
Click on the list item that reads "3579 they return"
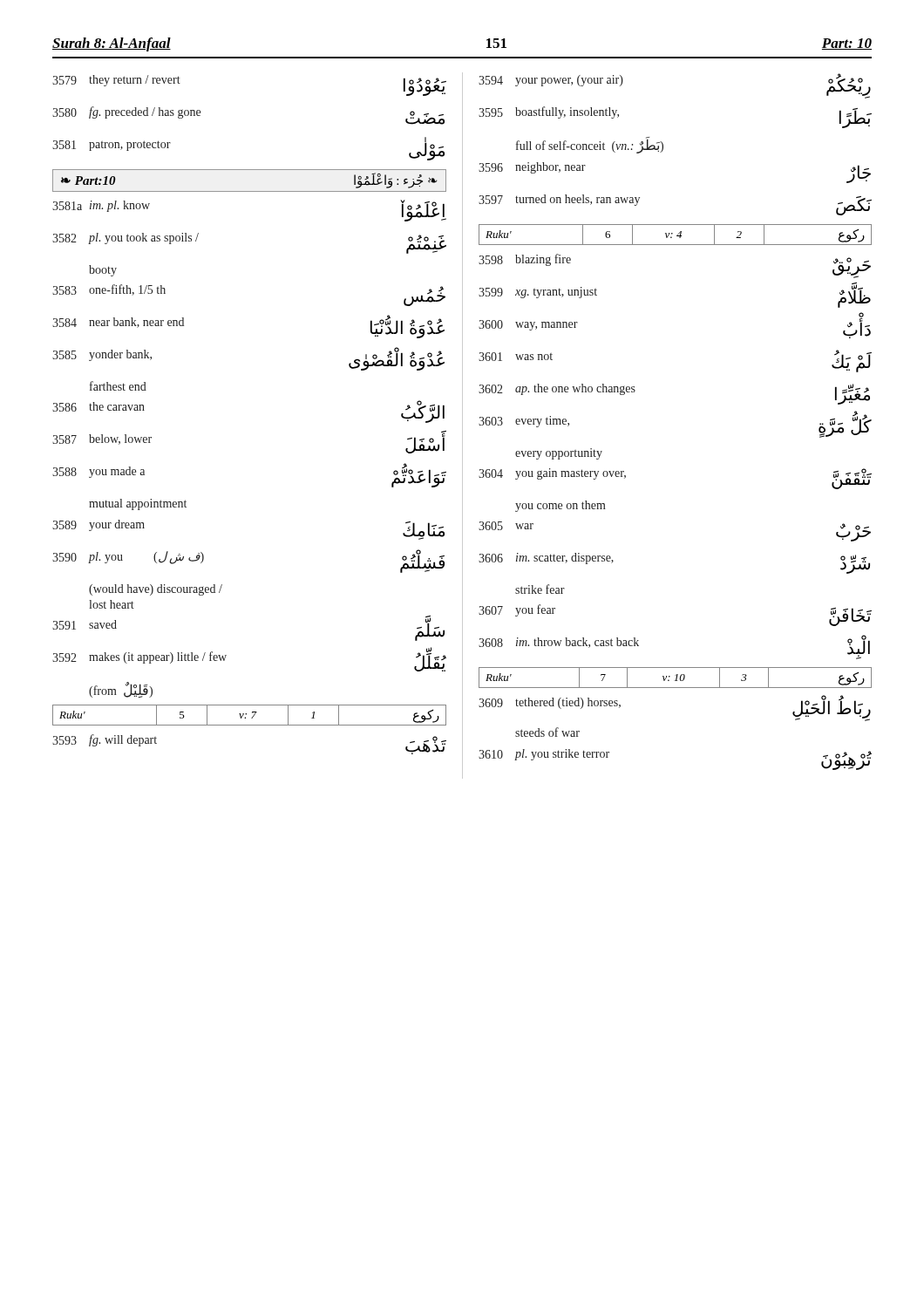100,83
